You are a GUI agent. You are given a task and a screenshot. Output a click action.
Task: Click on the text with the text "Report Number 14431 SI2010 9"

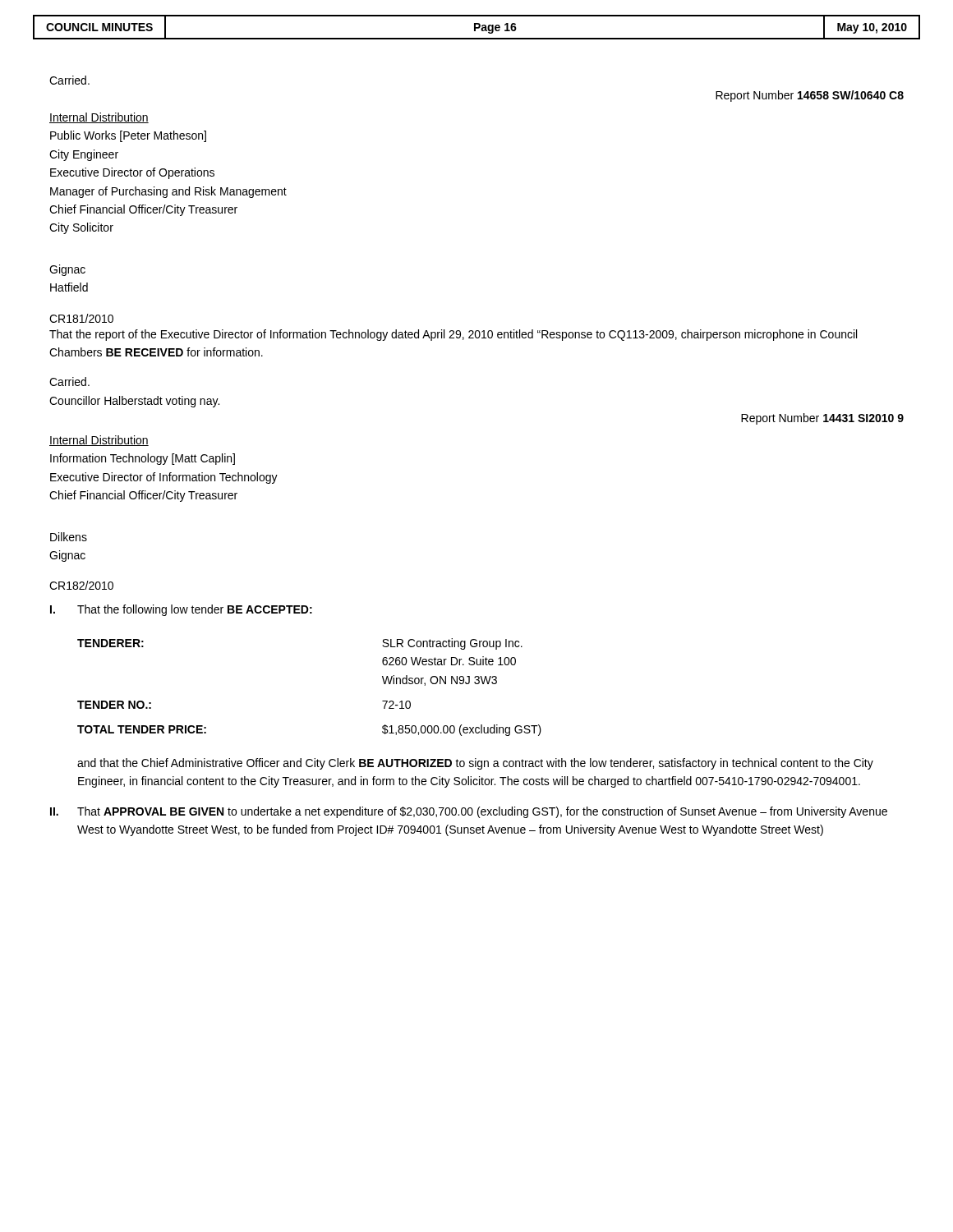(822, 418)
